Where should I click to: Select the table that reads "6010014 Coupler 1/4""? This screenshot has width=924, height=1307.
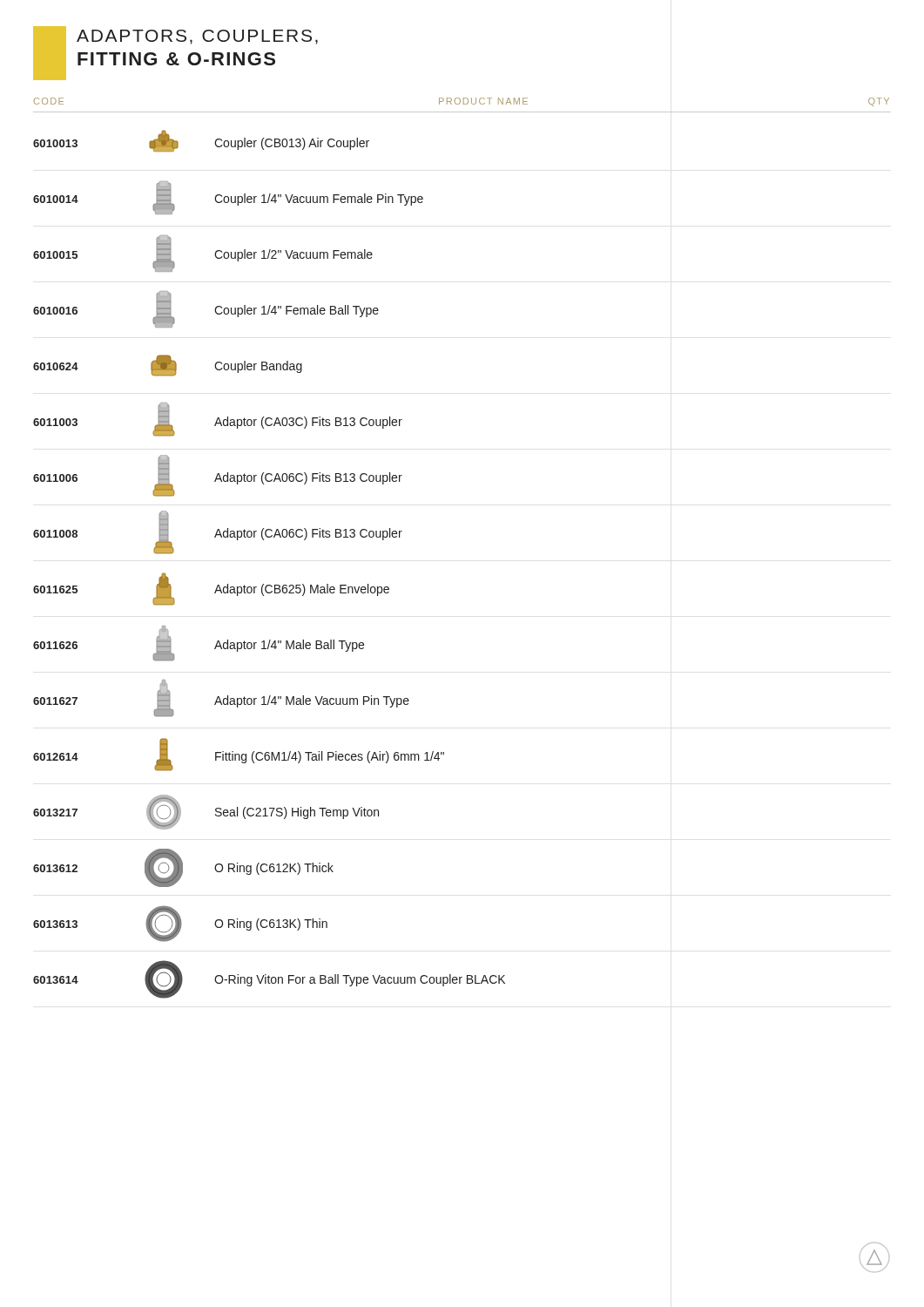click(462, 199)
